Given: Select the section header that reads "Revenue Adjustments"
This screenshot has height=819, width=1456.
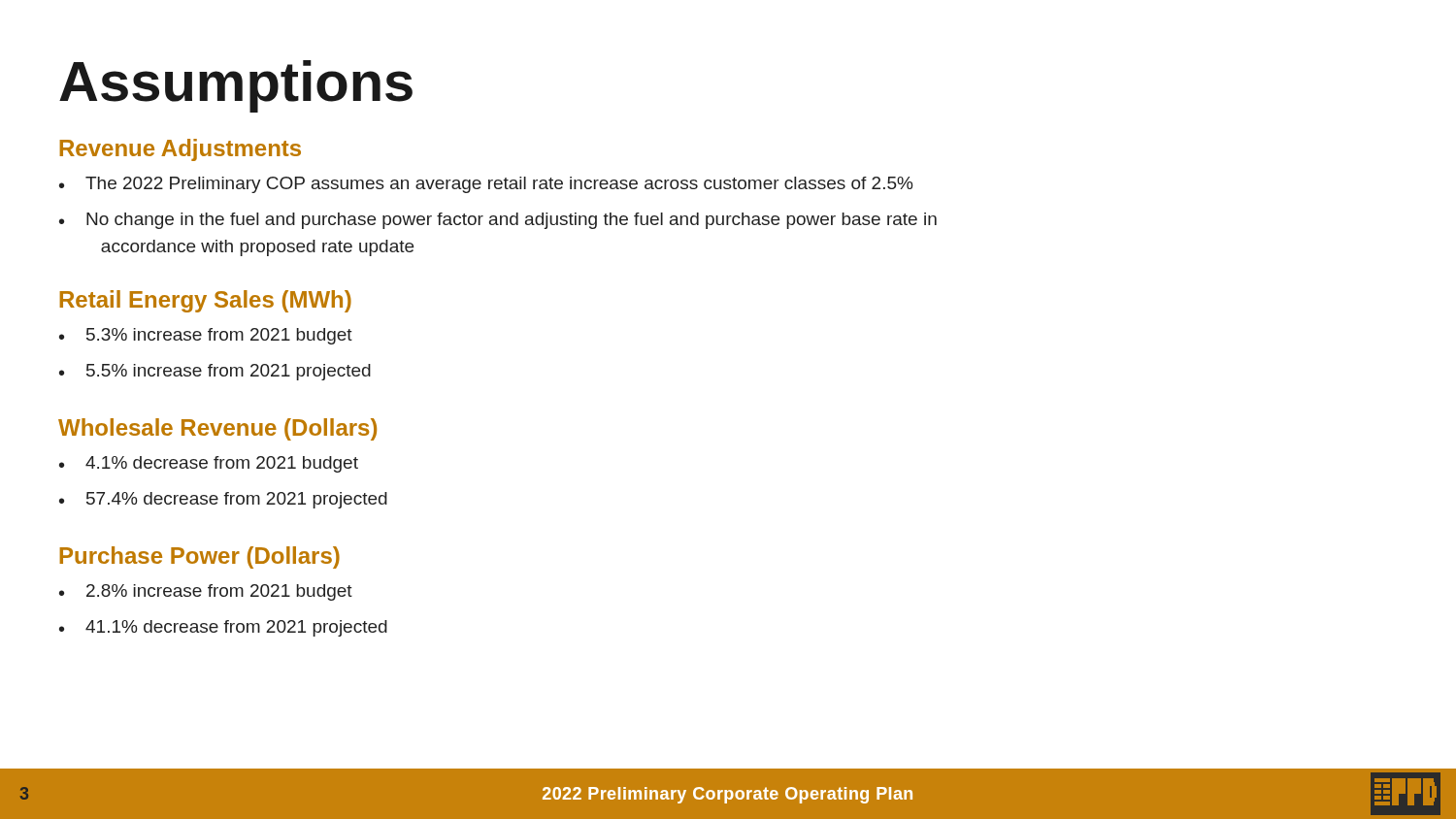Looking at the screenshot, I should (180, 148).
